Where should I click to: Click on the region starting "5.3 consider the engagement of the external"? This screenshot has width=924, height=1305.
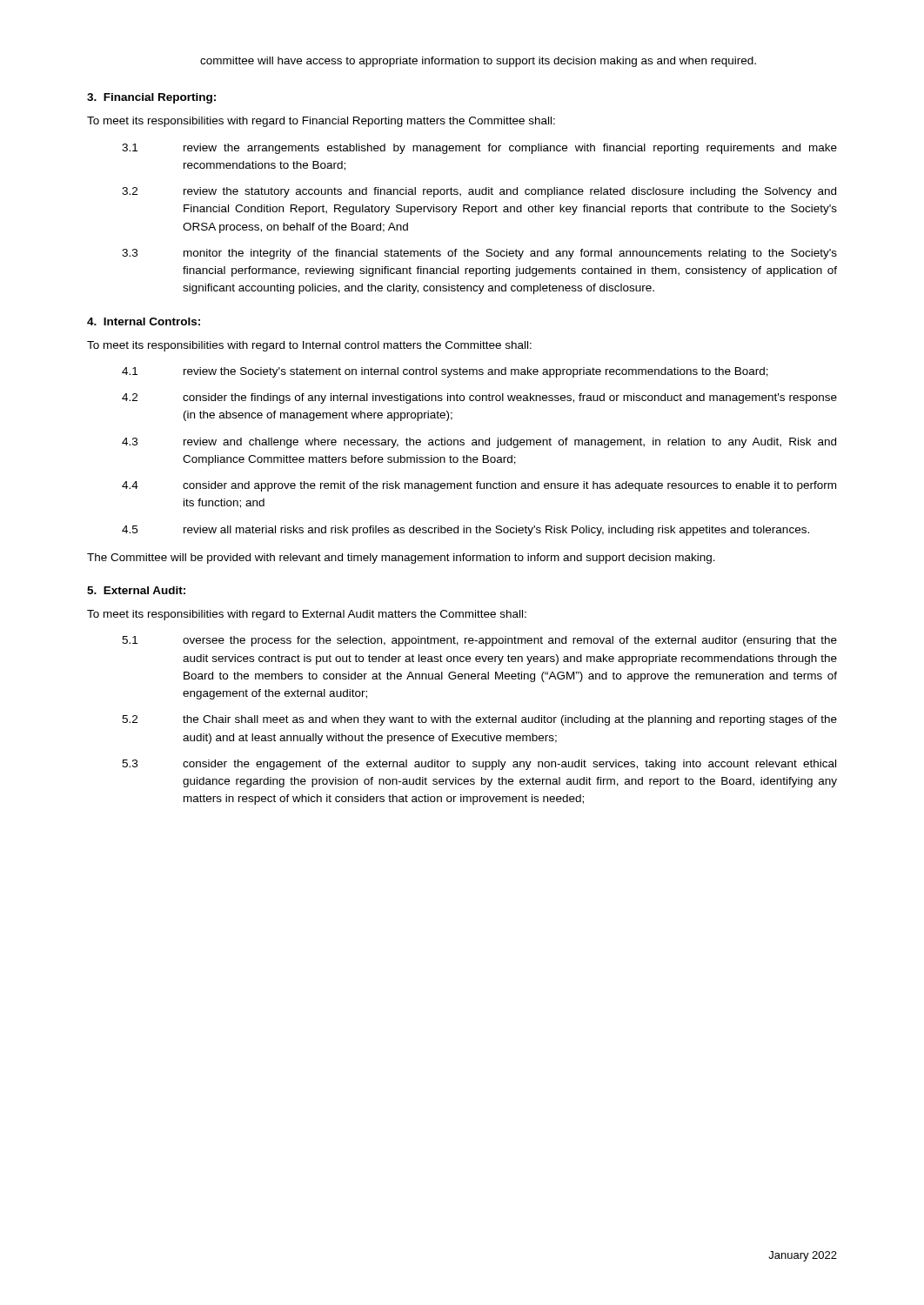[x=462, y=781]
